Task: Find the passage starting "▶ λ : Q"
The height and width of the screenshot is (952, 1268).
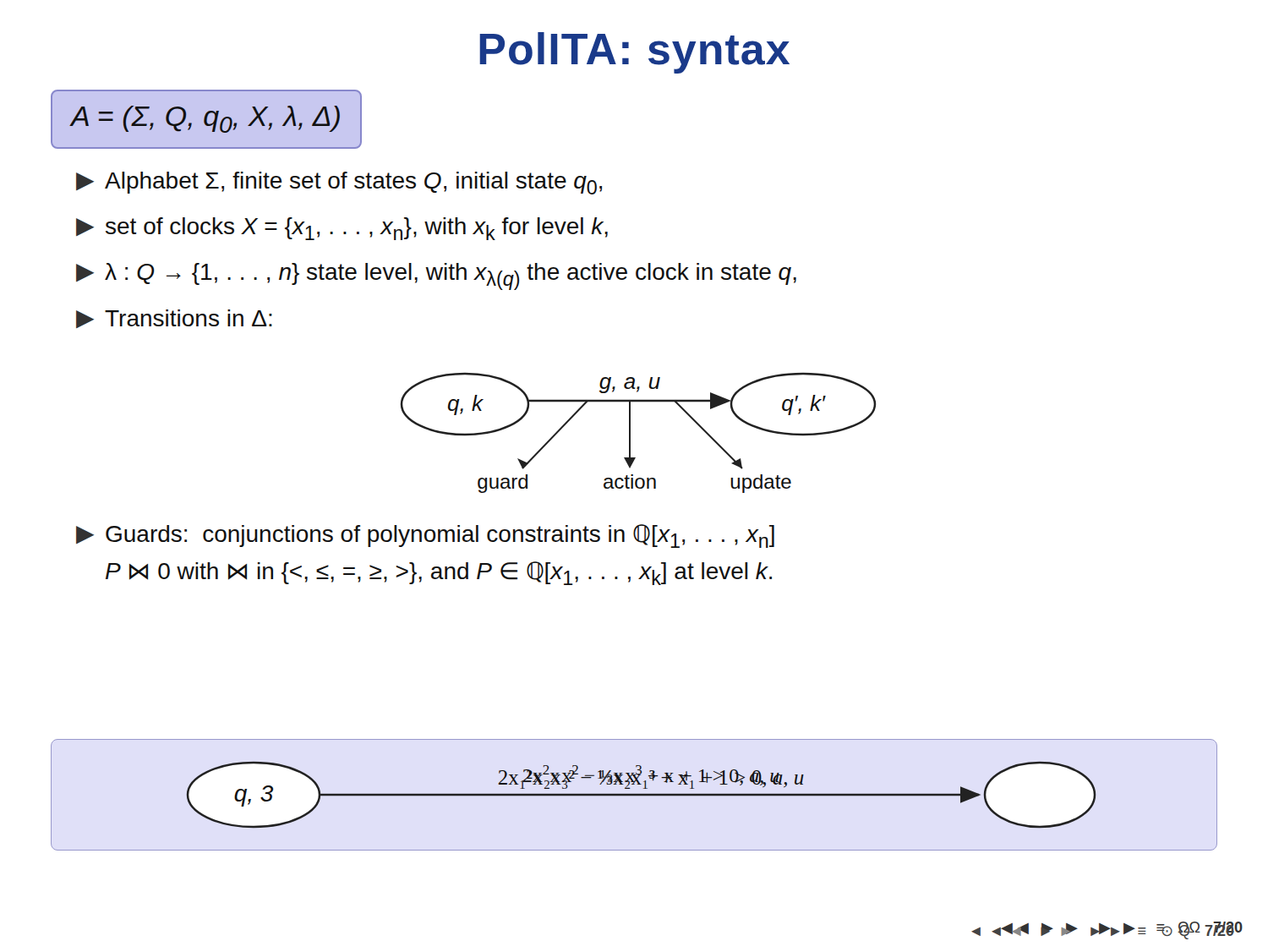Action: point(437,274)
